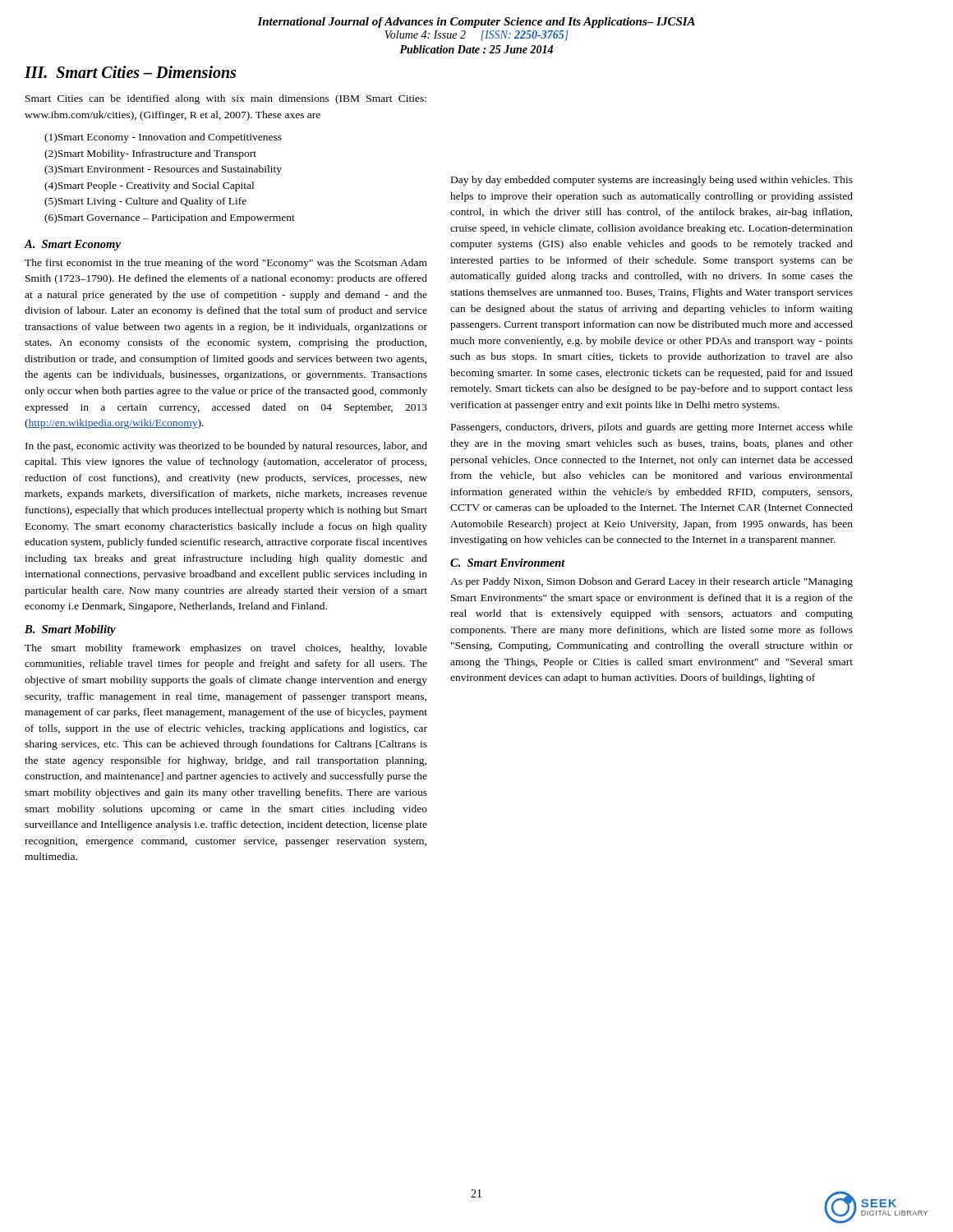953x1232 pixels.
Task: Navigate to the region starting "Passengers, conductors, drivers, pilots and"
Action: (651, 483)
